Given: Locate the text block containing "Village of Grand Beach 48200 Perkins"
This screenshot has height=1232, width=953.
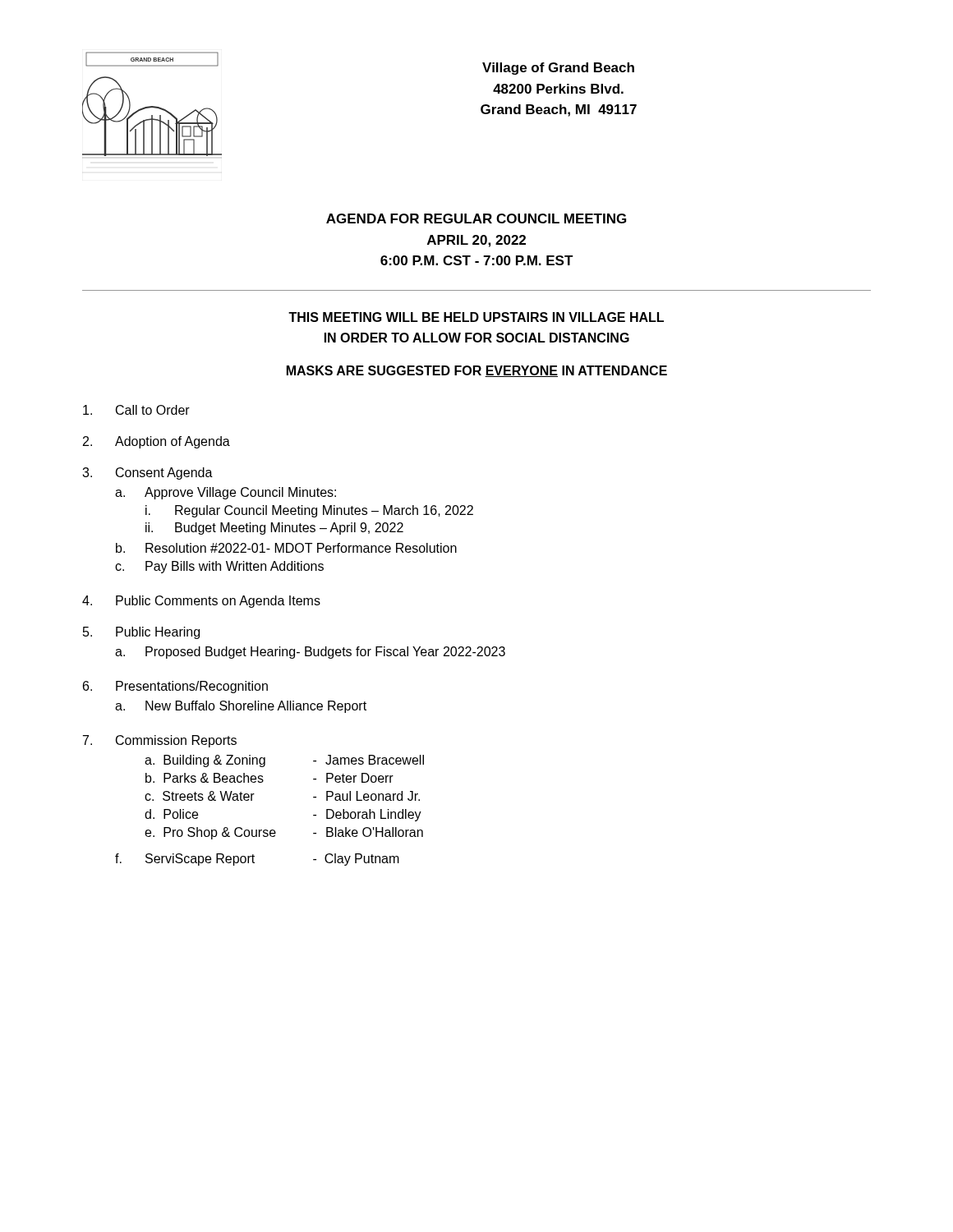Looking at the screenshot, I should point(559,89).
